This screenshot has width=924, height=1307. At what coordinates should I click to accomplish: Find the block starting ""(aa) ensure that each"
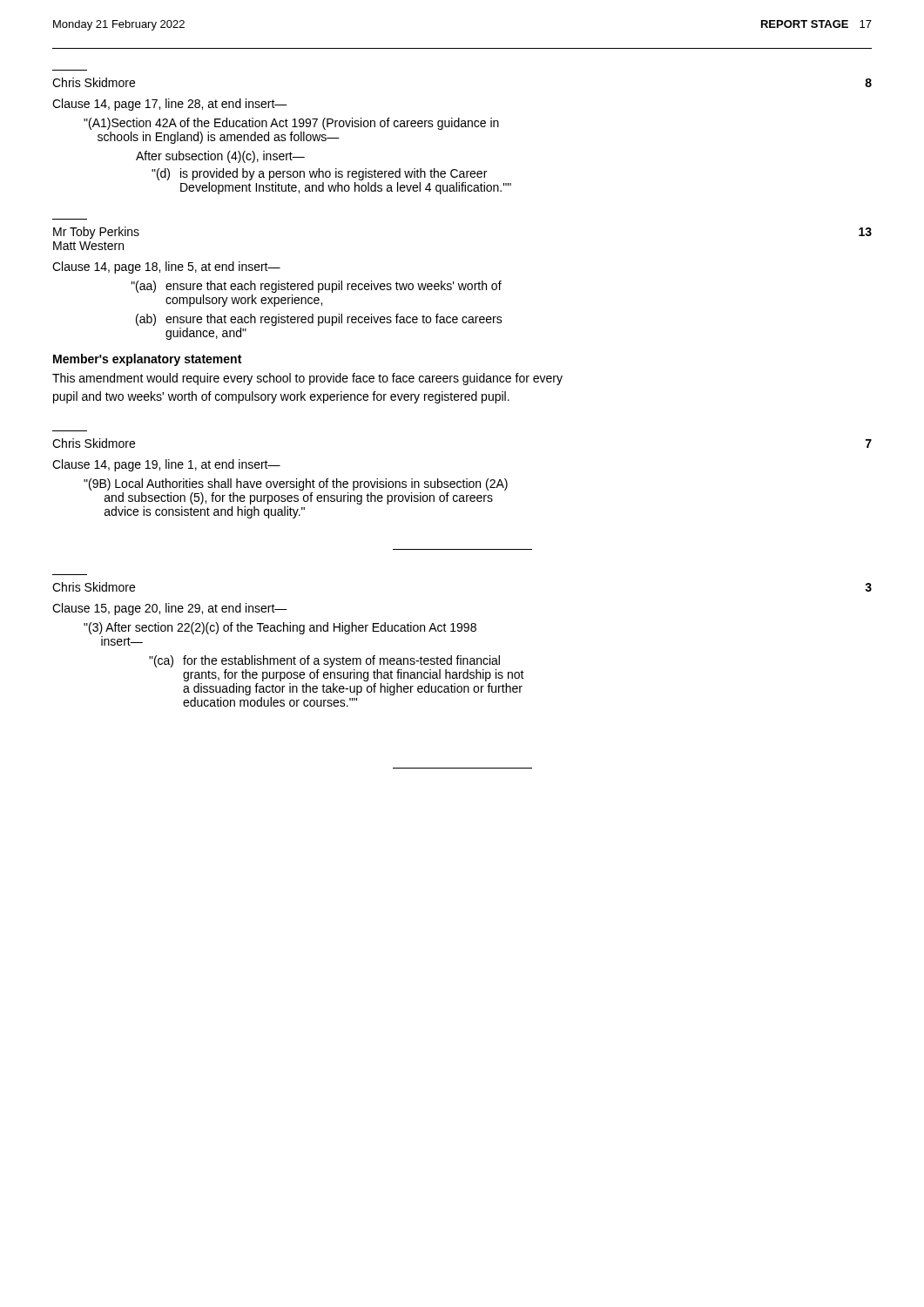click(493, 293)
